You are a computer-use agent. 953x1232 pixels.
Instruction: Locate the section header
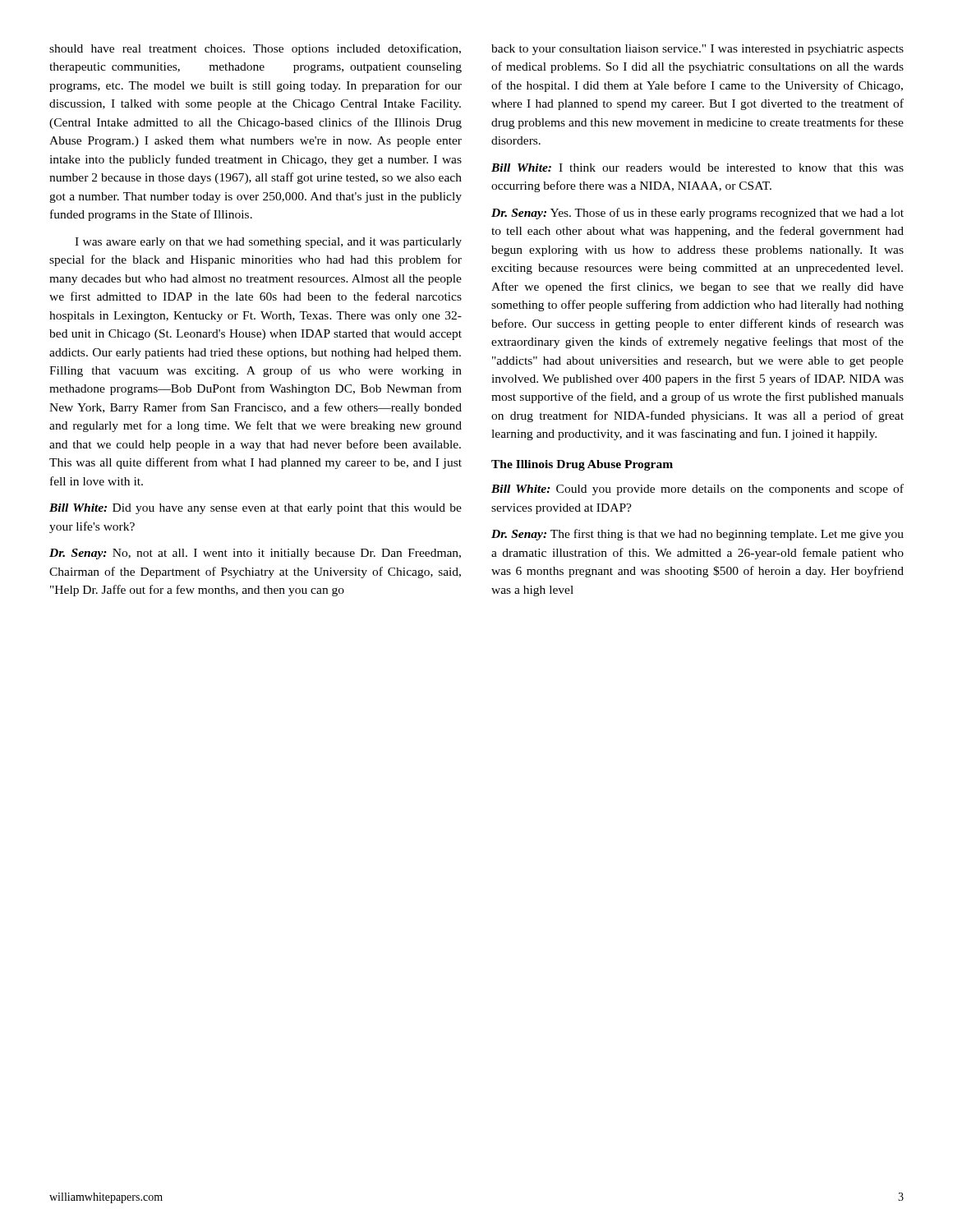pyautogui.click(x=698, y=464)
